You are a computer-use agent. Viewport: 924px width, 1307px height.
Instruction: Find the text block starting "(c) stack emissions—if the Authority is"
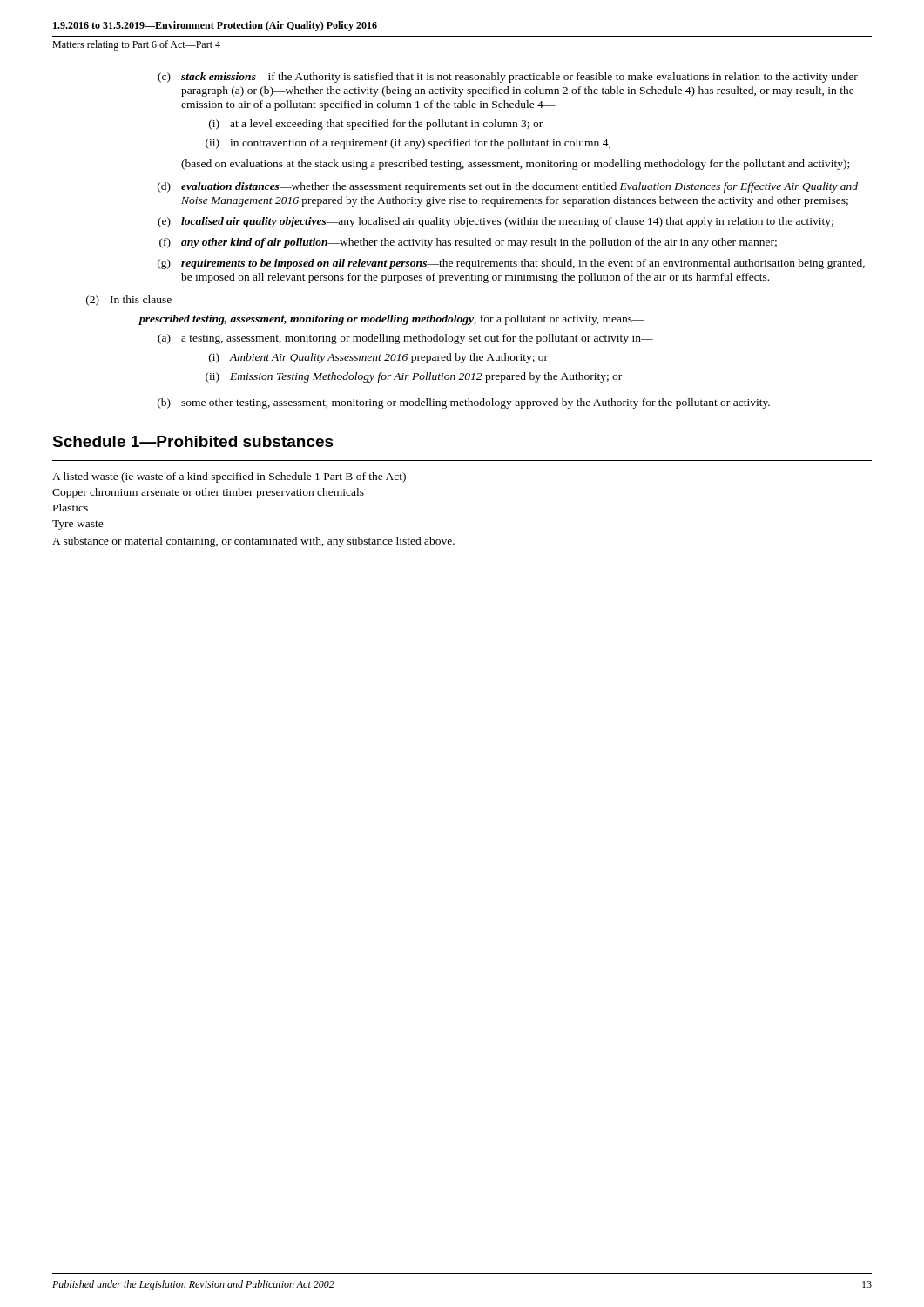(506, 121)
